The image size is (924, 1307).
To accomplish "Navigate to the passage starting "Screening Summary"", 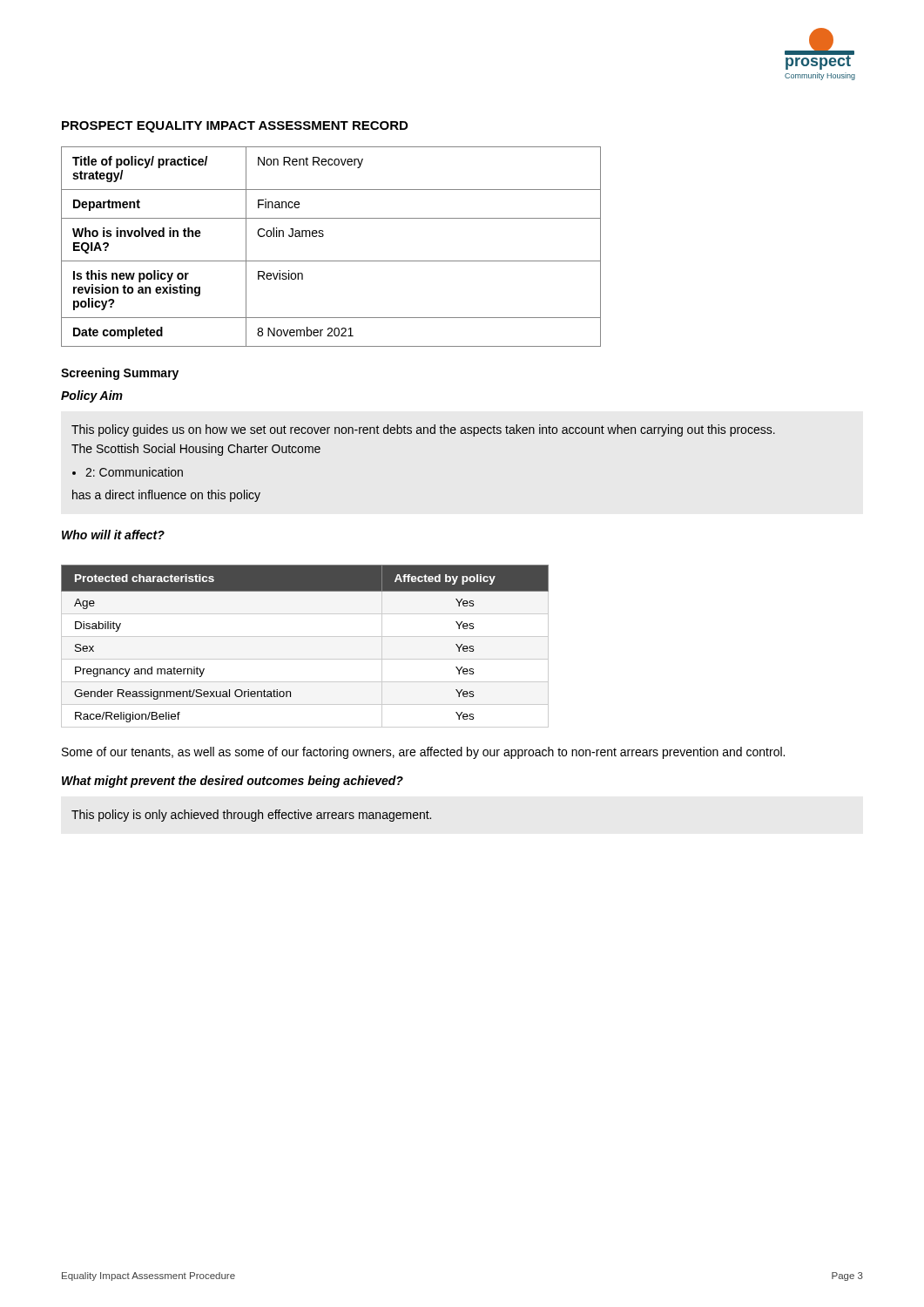I will click(x=120, y=373).
